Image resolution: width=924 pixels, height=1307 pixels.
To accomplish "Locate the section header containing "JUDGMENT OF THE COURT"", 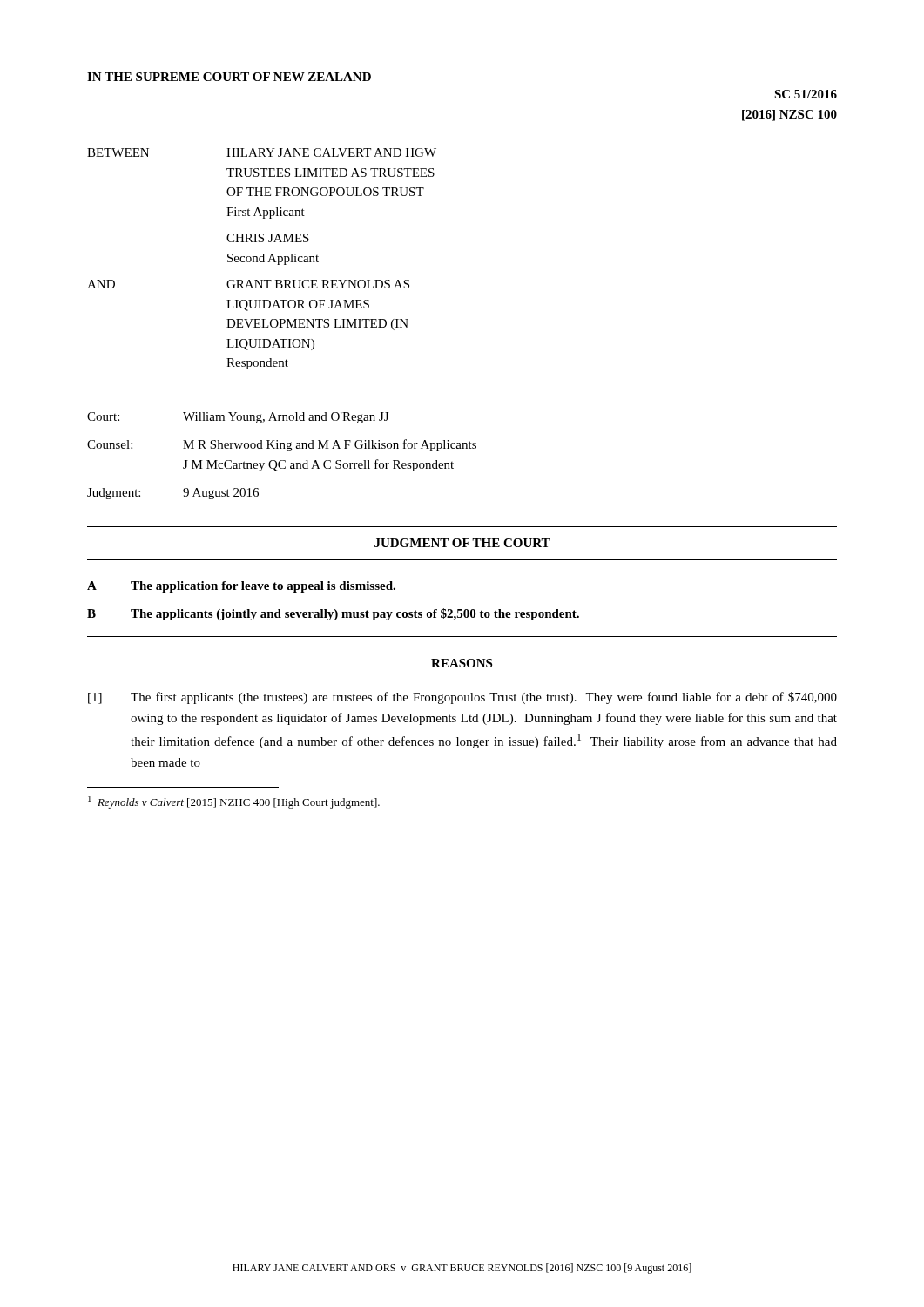I will (462, 542).
